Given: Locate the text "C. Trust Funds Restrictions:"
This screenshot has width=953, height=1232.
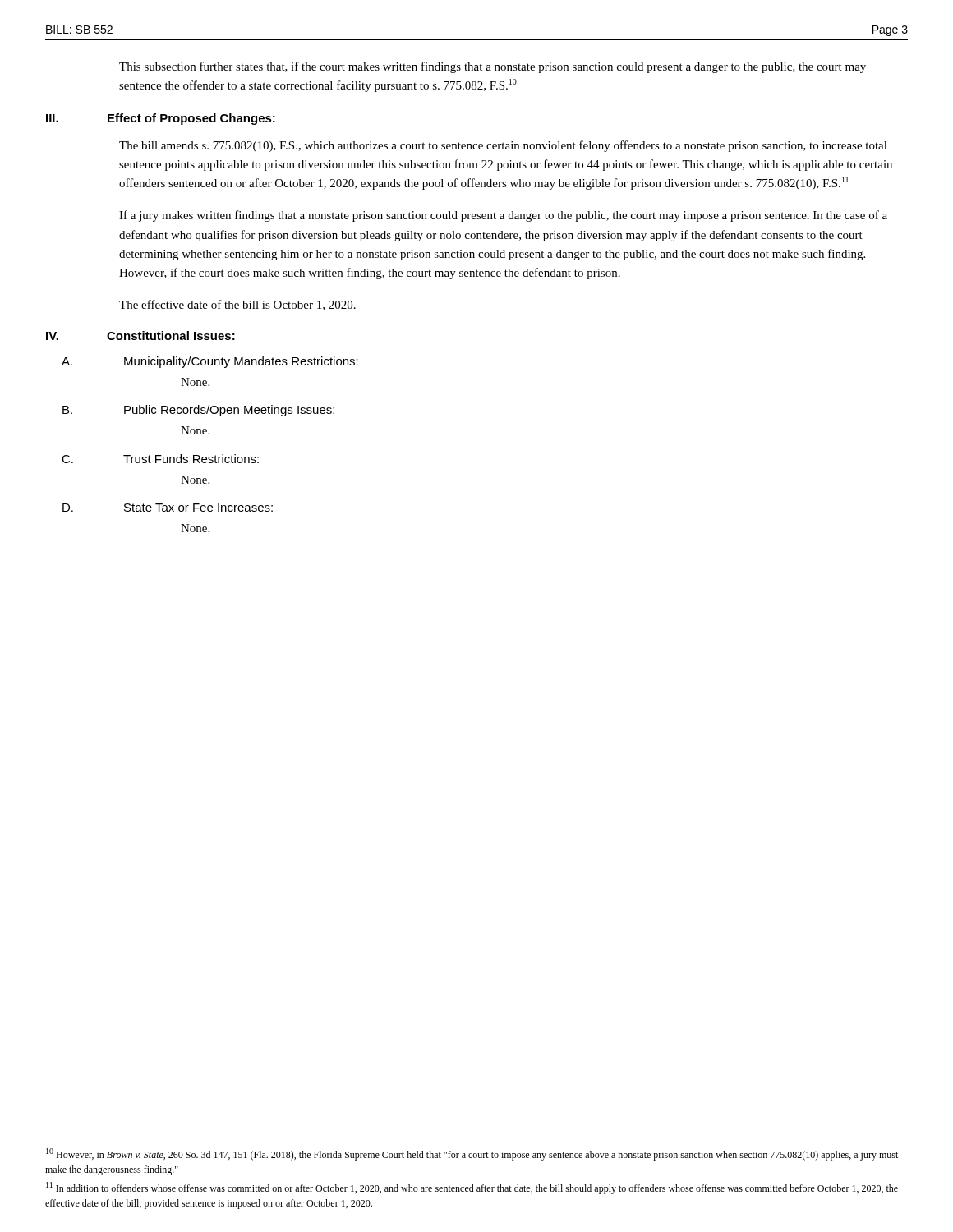Looking at the screenshot, I should click(x=157, y=458).
